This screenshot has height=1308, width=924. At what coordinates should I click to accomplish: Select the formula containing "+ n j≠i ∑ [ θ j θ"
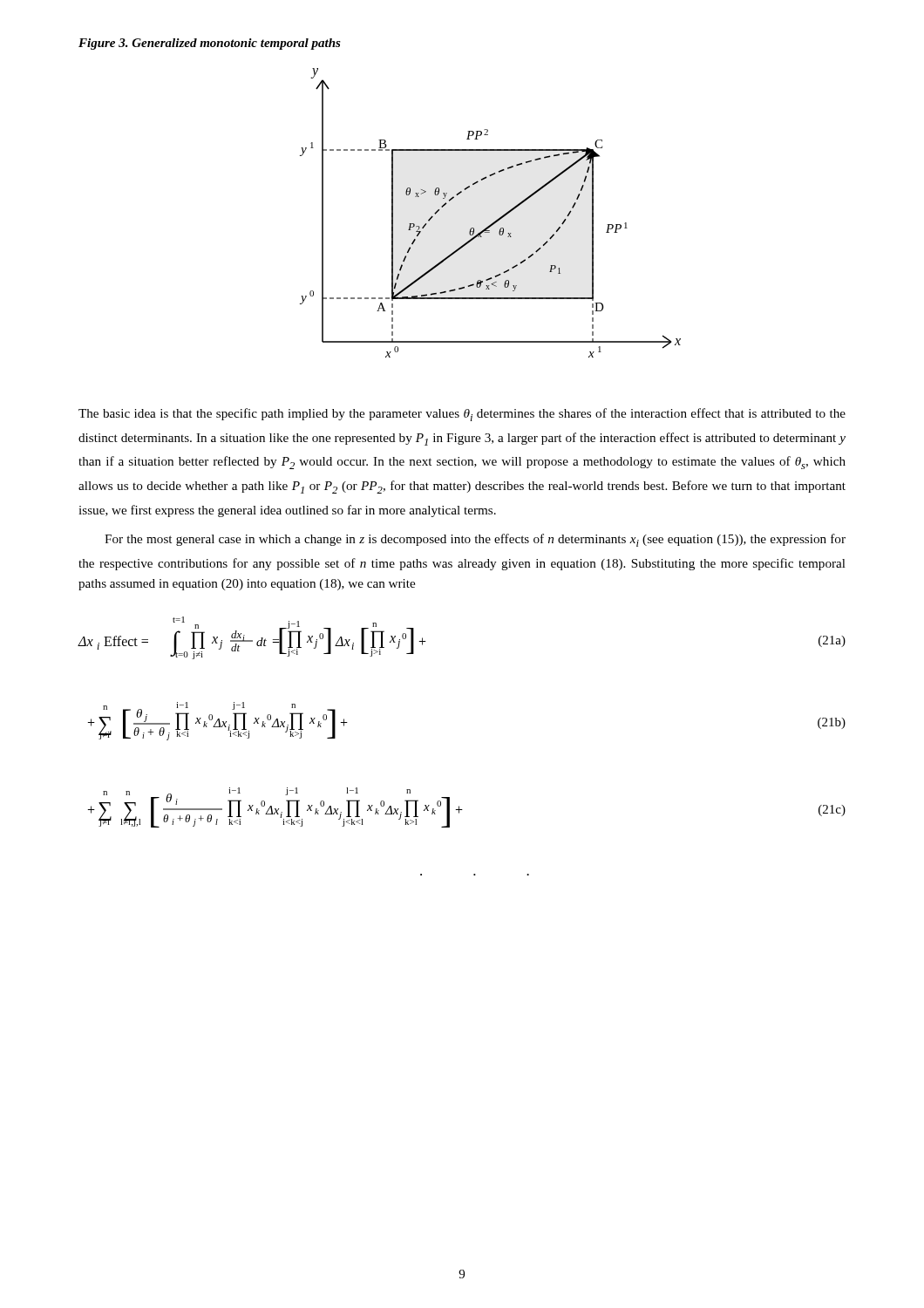pos(236,721)
